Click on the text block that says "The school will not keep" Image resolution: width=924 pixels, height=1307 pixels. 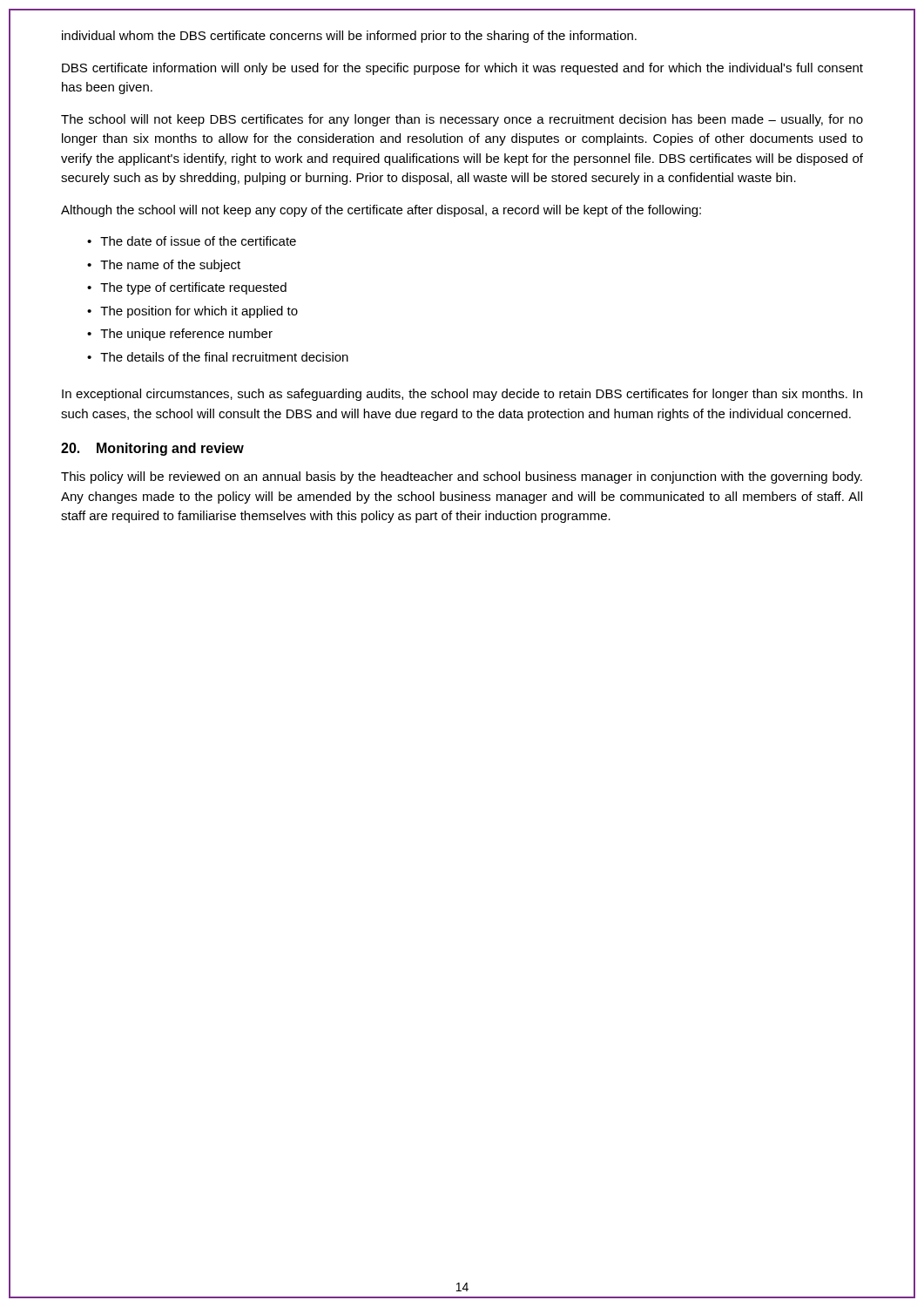[462, 148]
